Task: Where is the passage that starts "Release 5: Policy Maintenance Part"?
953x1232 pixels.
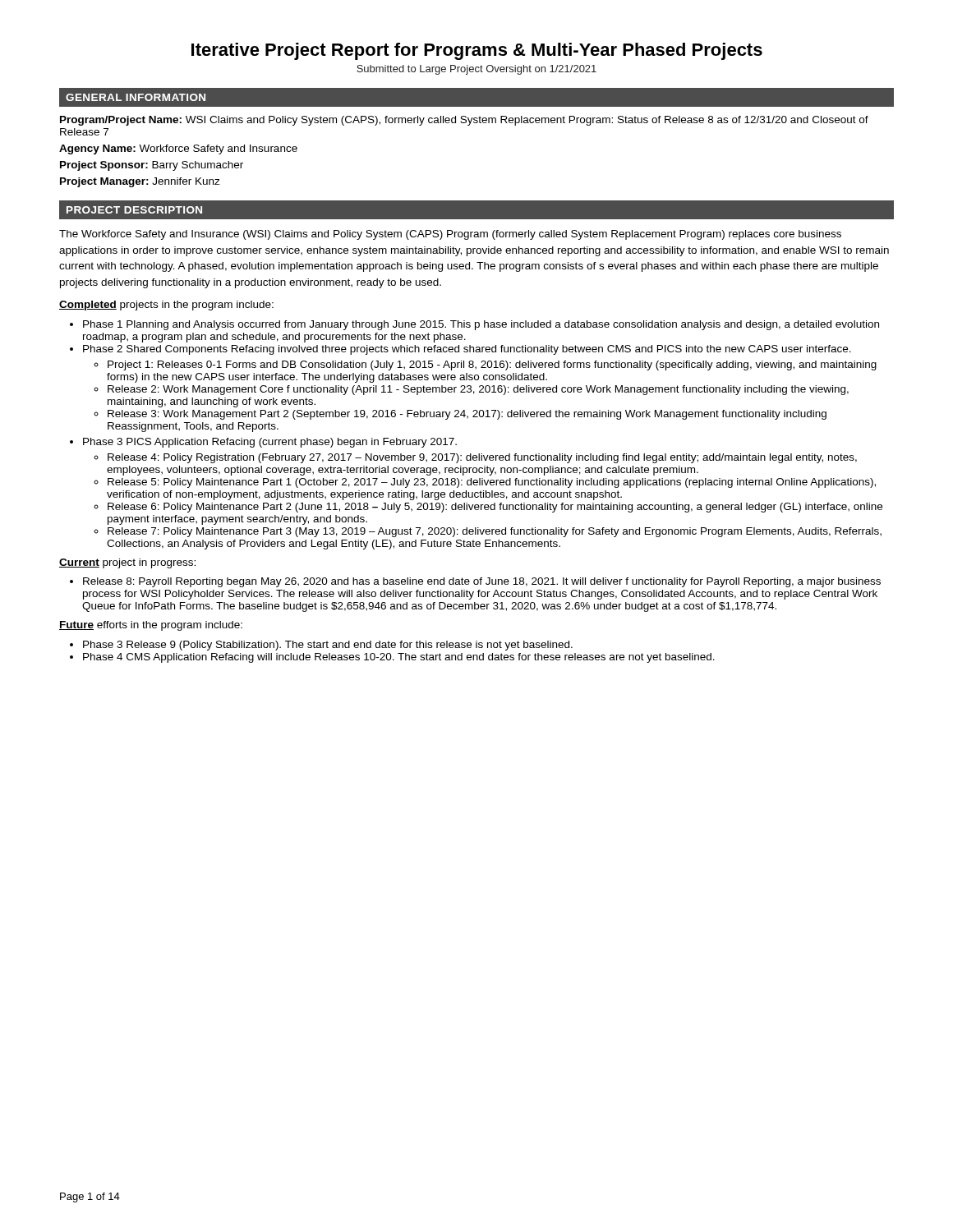Action: (500, 488)
